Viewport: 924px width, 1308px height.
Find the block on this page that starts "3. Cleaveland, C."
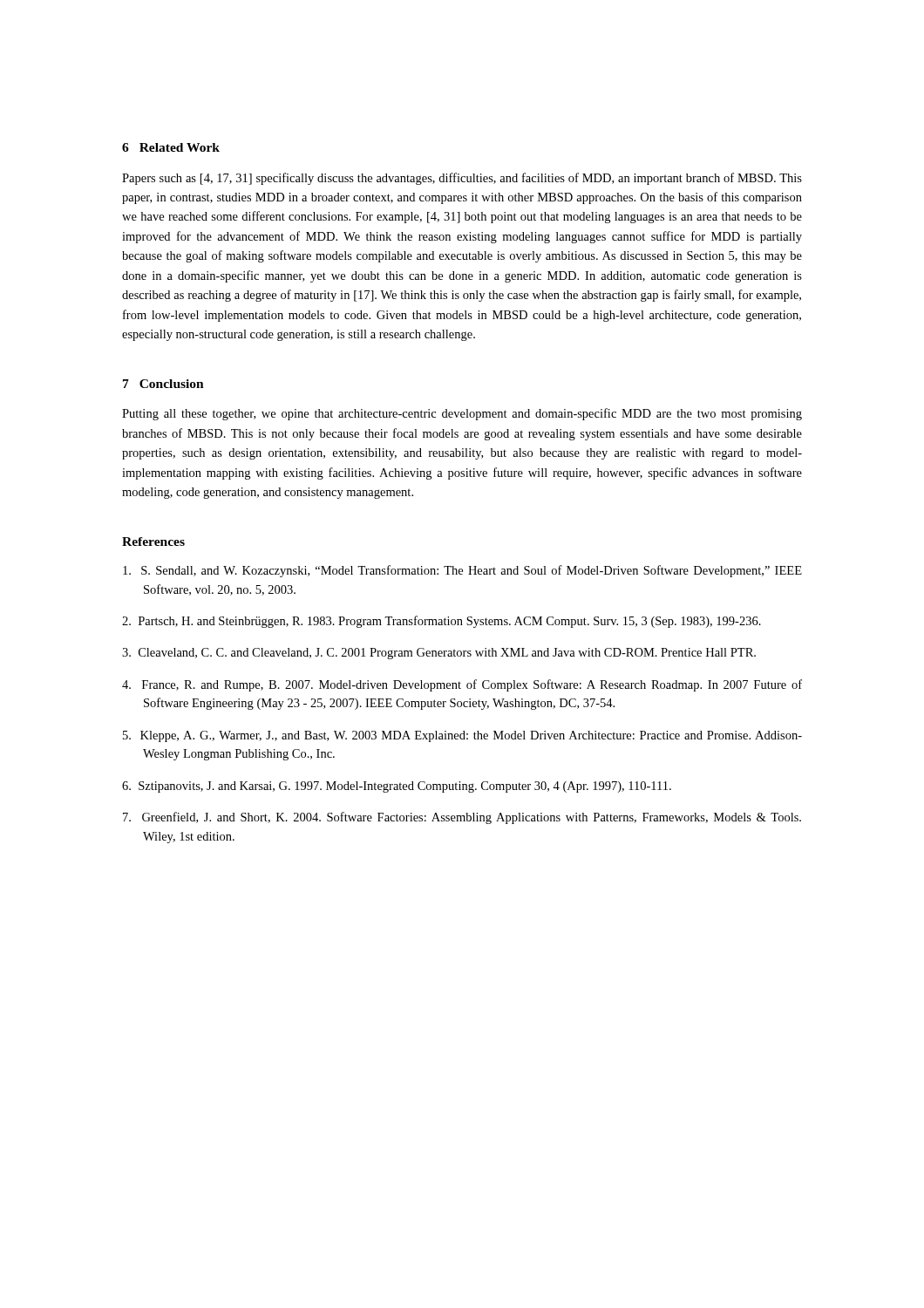(462, 653)
